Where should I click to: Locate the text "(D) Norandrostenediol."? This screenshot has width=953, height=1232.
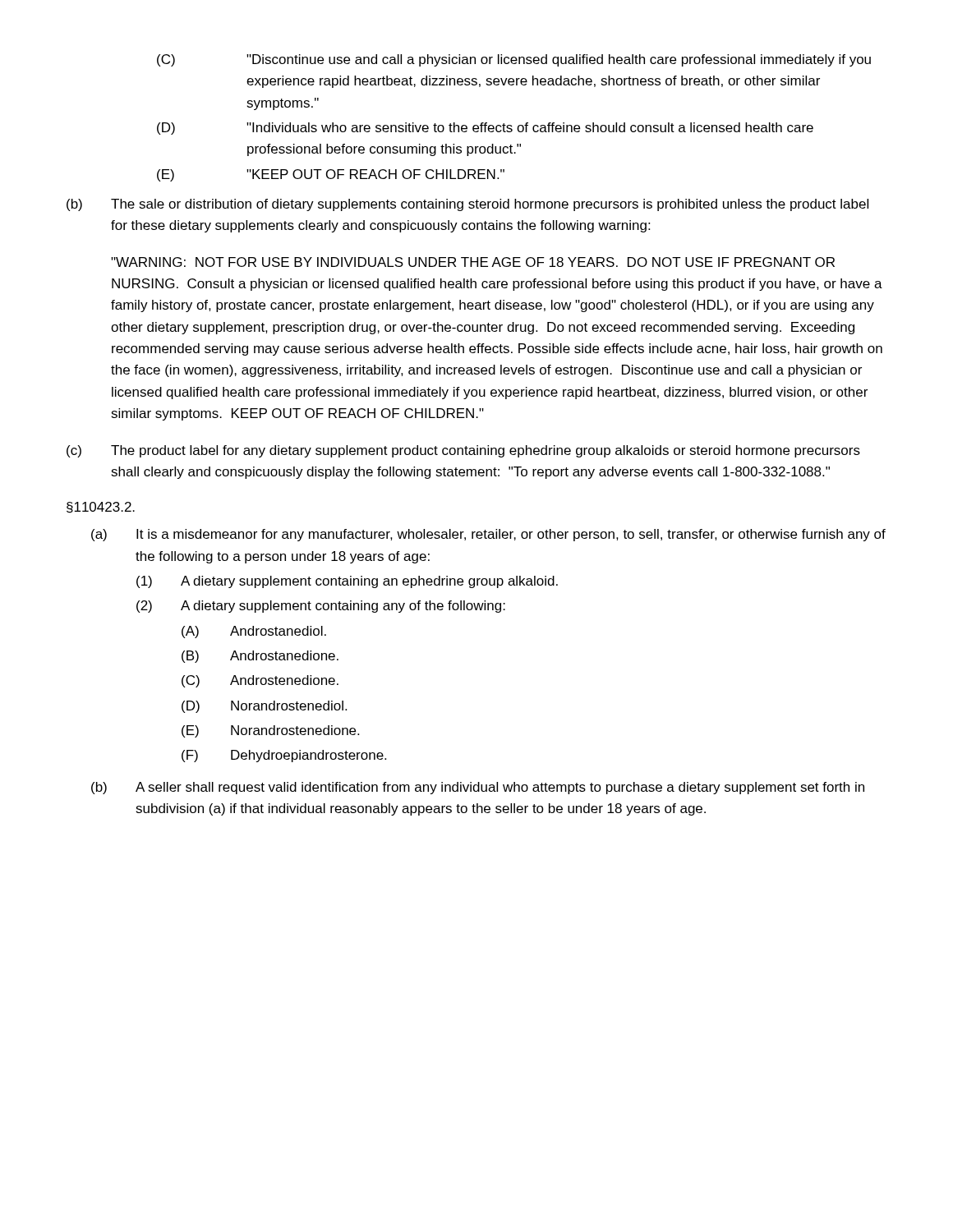(x=264, y=707)
